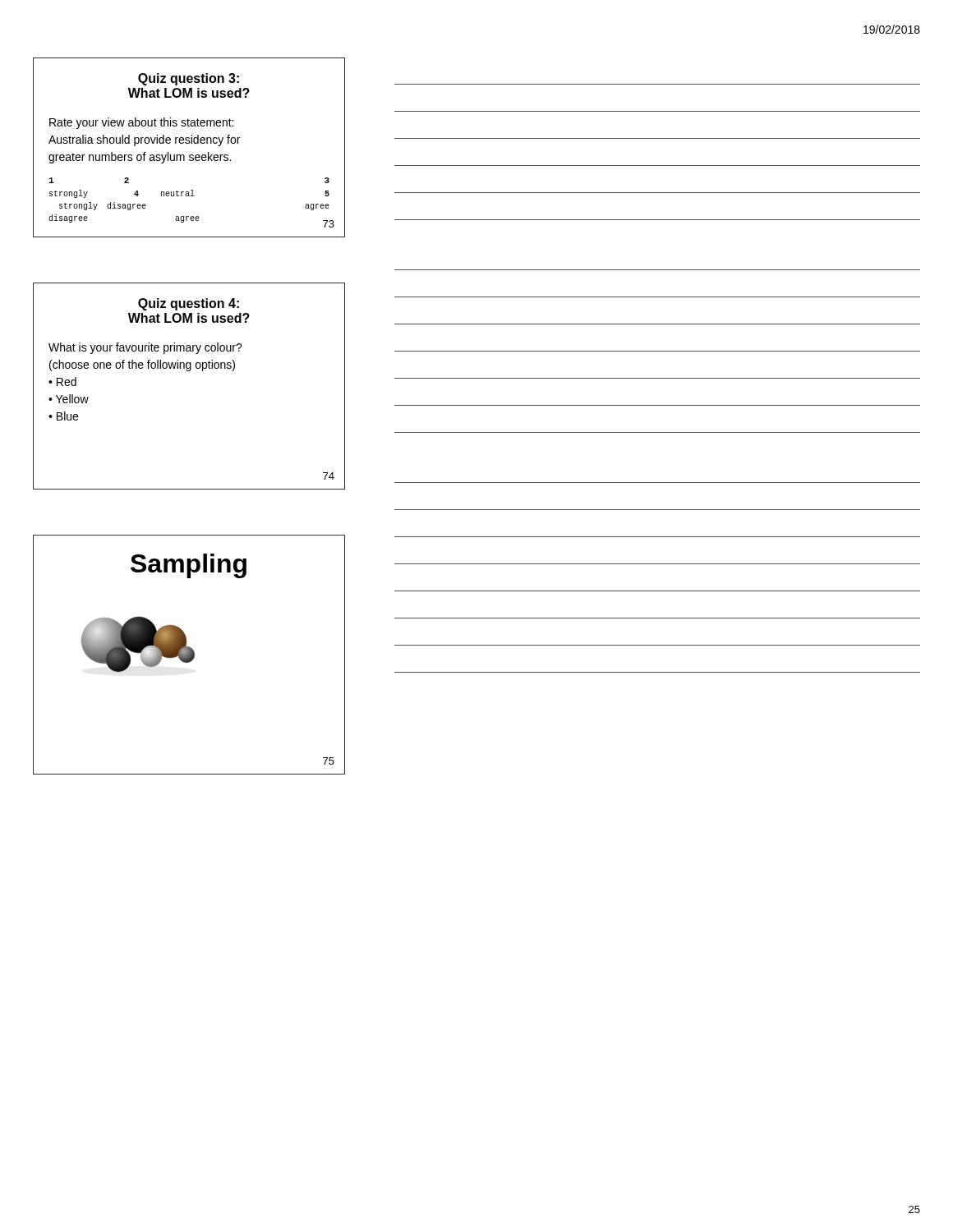Select the title that says "Quiz question 4:What LOM is"
The height and width of the screenshot is (1232, 953).
(189, 310)
